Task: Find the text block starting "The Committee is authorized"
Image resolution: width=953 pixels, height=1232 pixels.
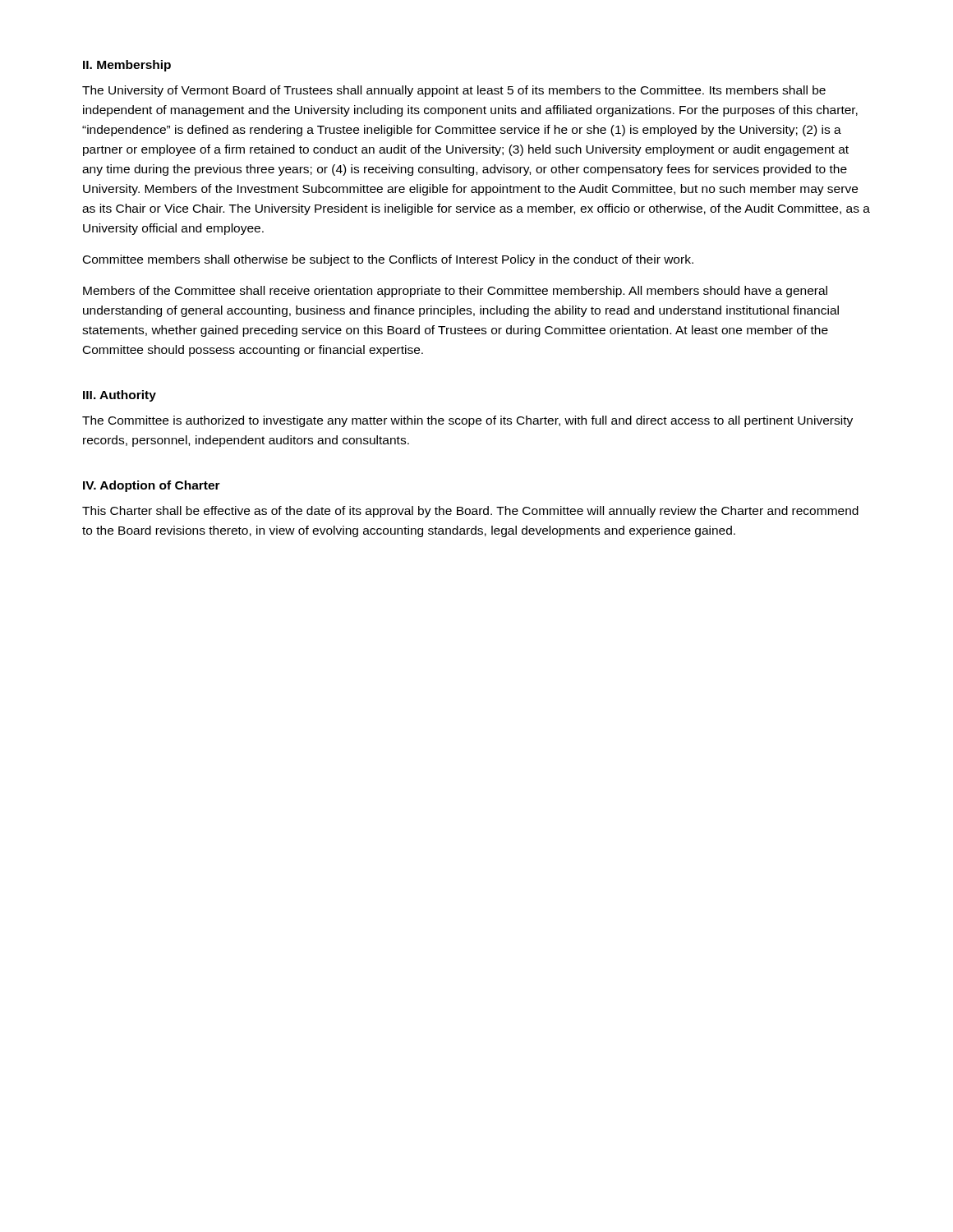Action: 468,430
